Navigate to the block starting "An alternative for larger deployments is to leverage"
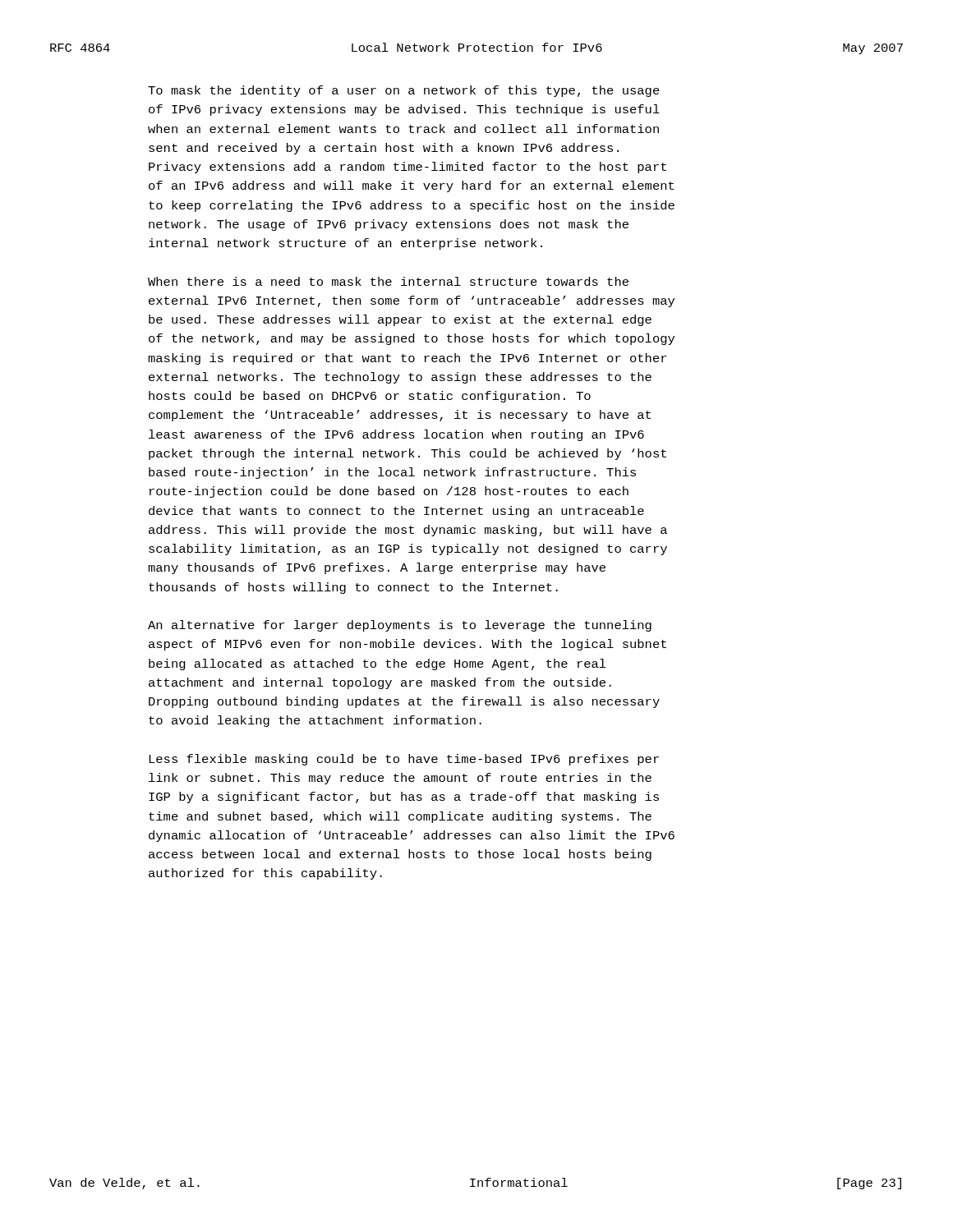Screen dimensions: 1232x953 click(x=408, y=674)
